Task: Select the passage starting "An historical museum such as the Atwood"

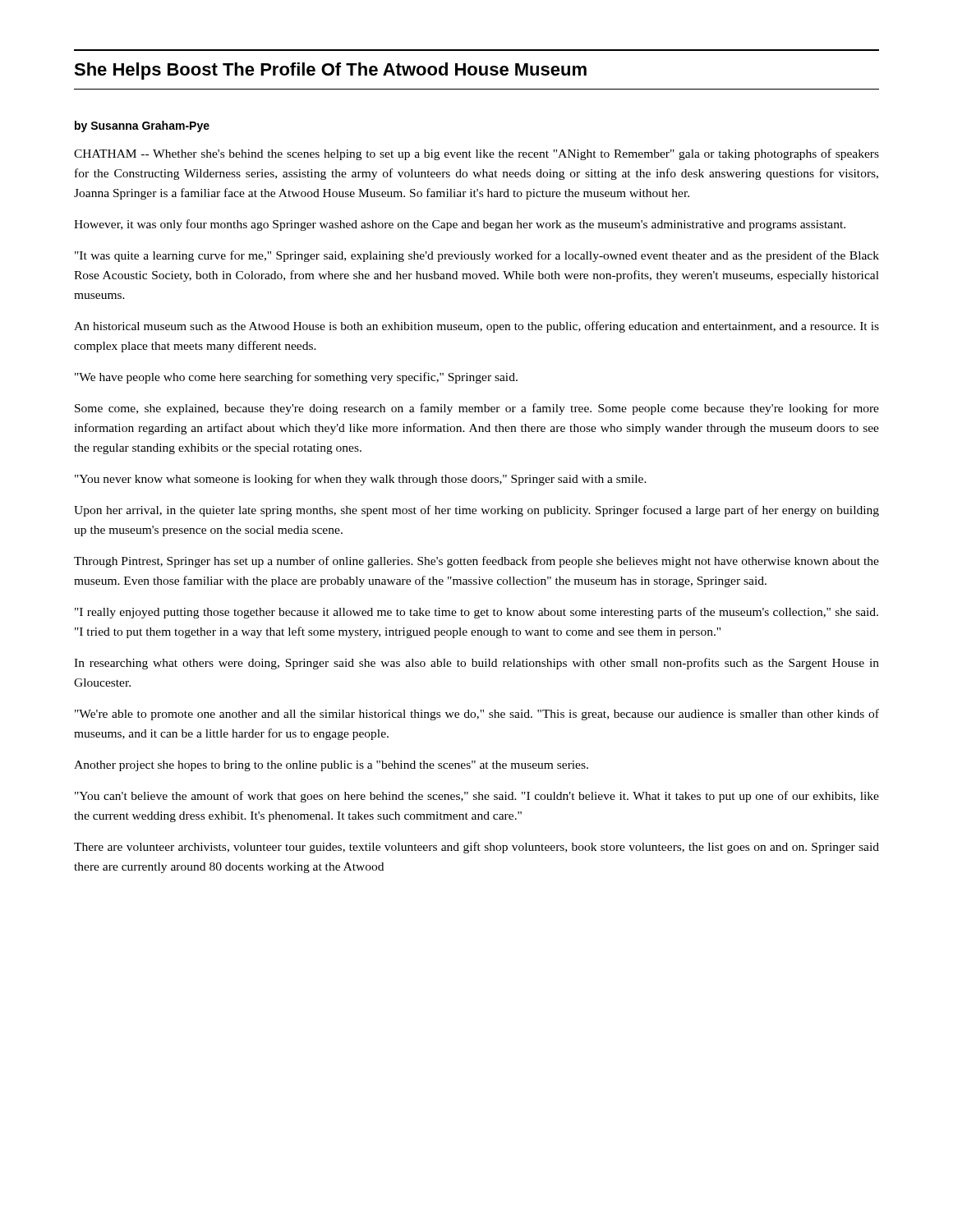Action: [476, 336]
